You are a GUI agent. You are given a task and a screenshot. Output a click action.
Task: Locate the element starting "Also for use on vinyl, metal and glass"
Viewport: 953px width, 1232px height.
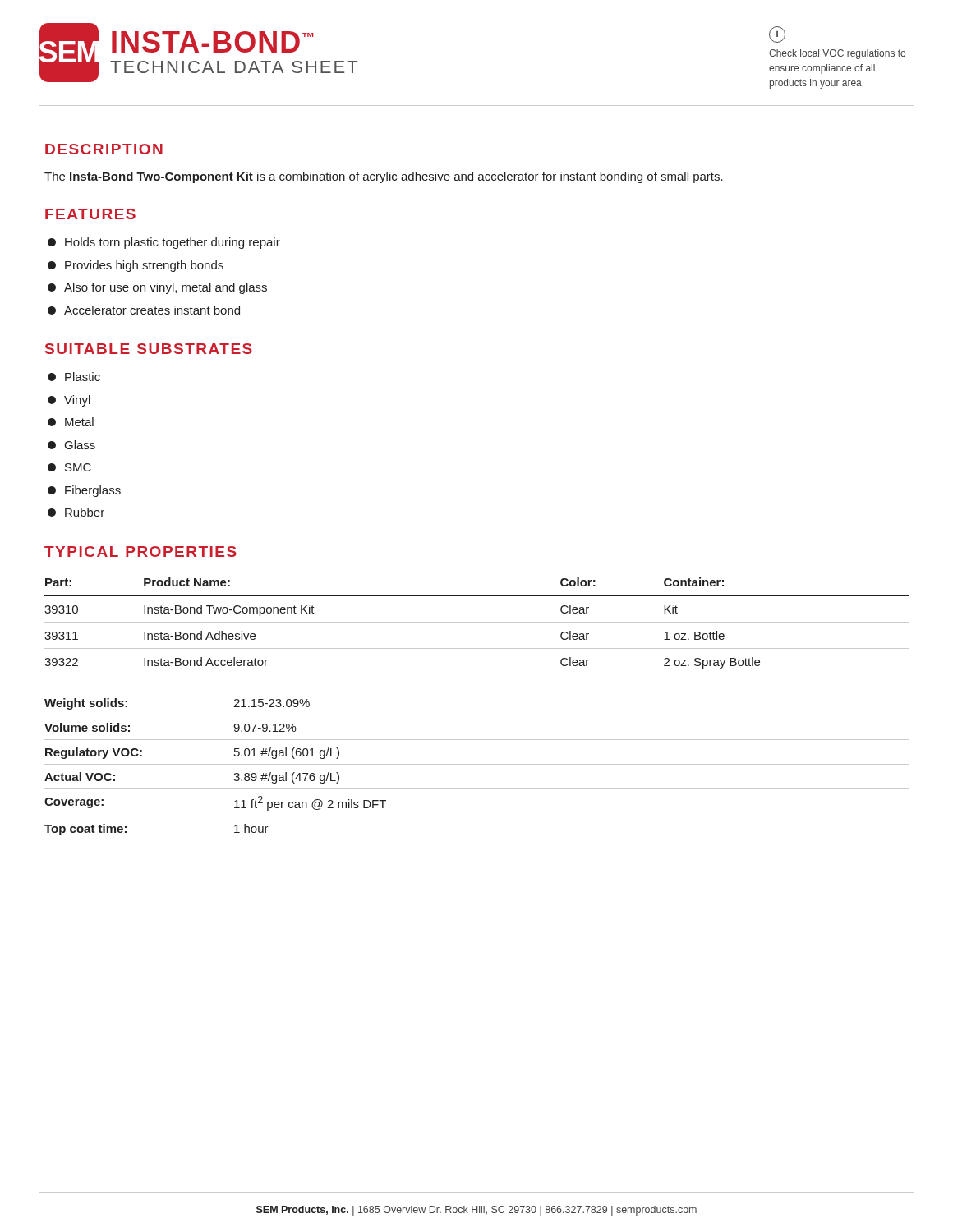coord(157,288)
